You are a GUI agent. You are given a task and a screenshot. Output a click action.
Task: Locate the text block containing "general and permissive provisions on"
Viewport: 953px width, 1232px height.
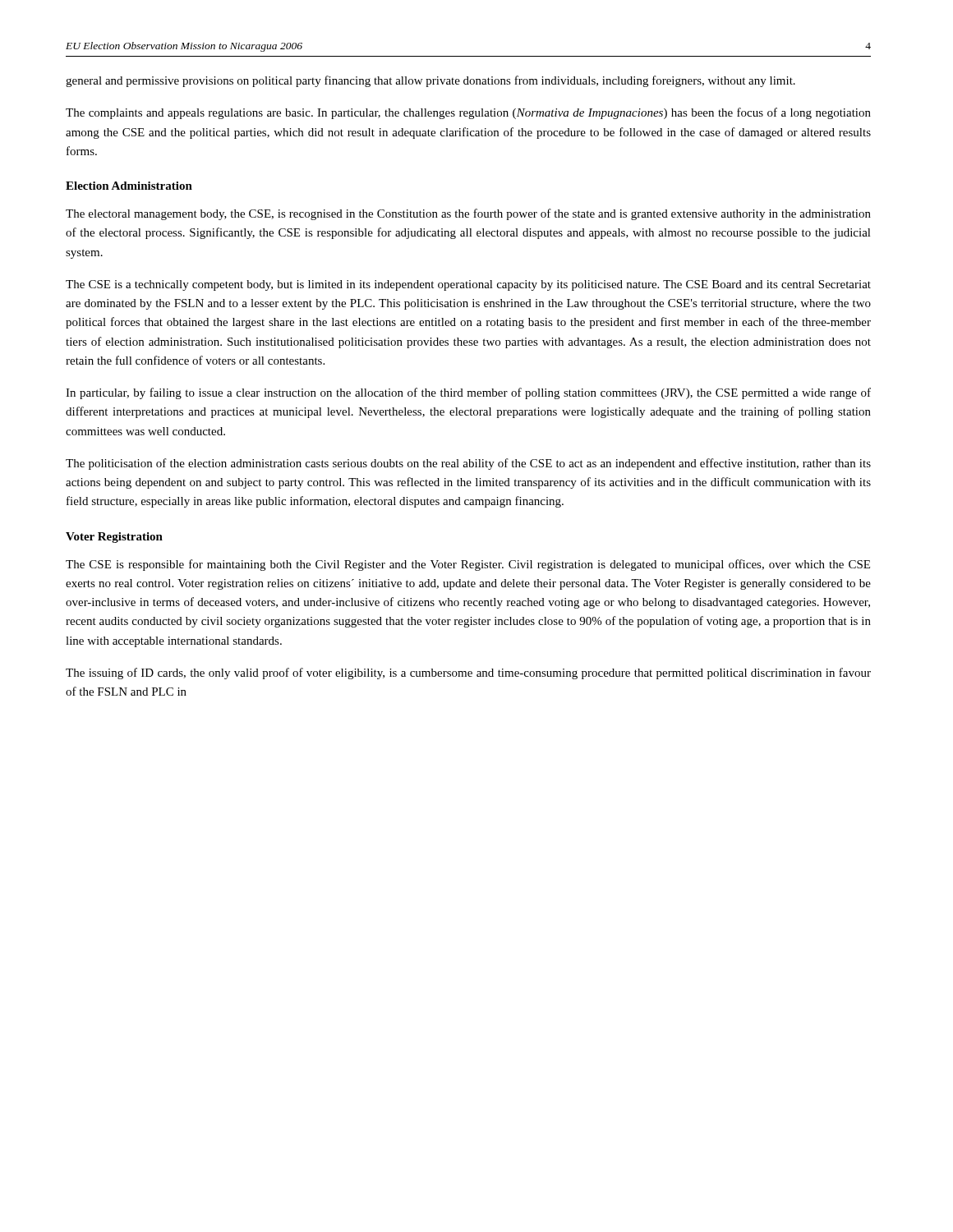(431, 81)
